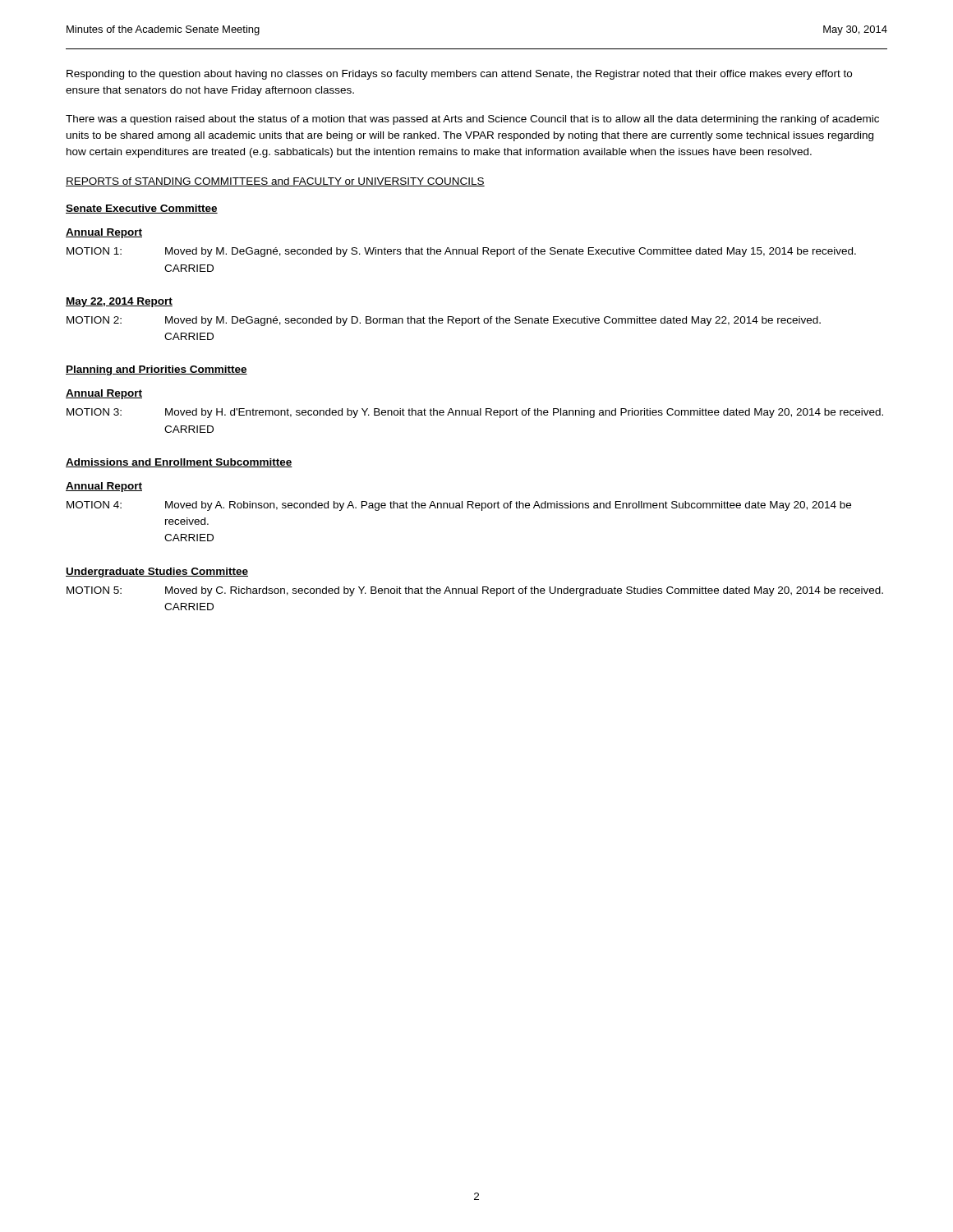The image size is (953, 1232).
Task: Navigate to the block starting "MOTION 5: Moved by C. Richardson, seconded by"
Action: [x=476, y=599]
